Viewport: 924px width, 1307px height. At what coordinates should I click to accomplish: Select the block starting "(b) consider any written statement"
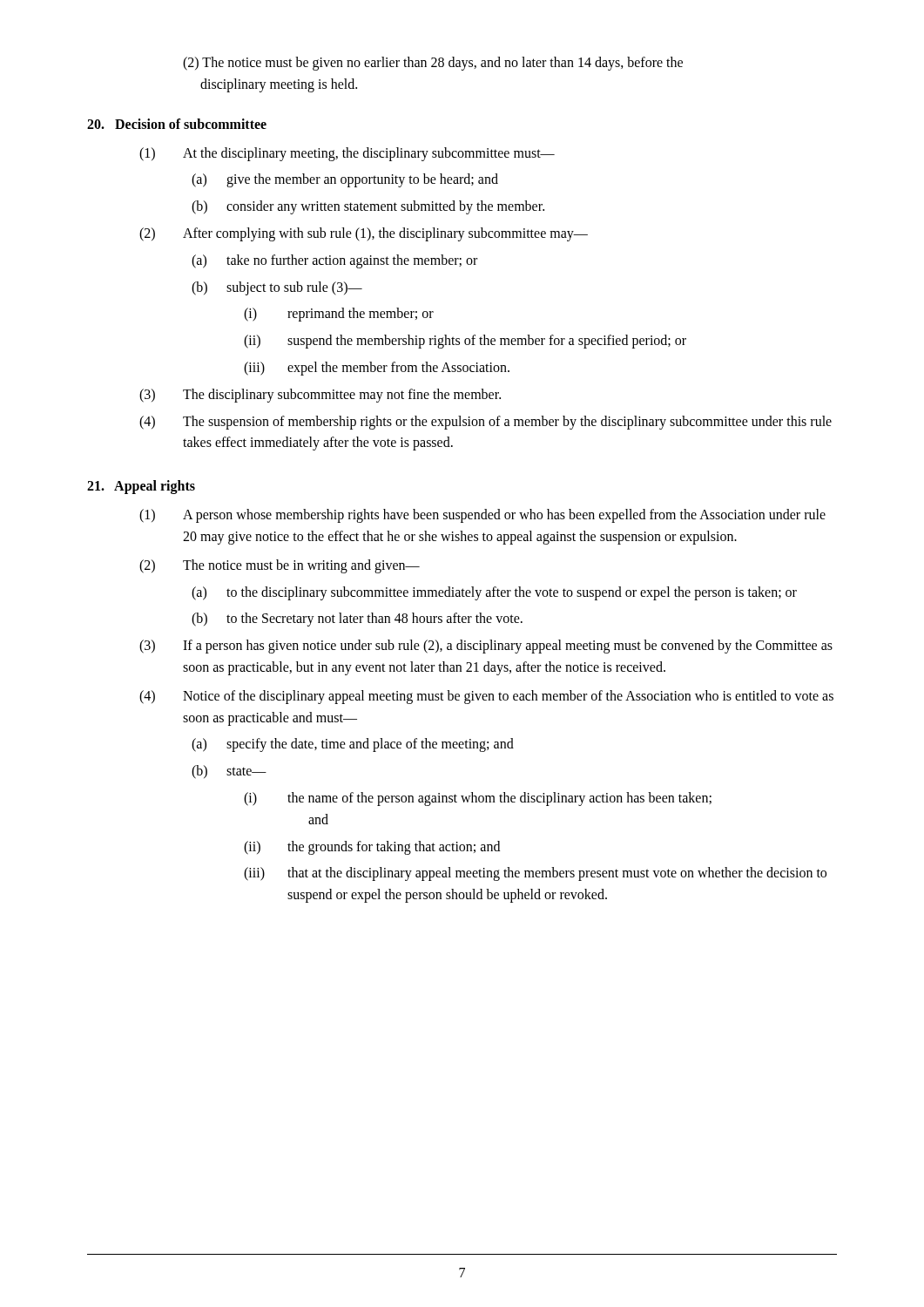pos(514,207)
